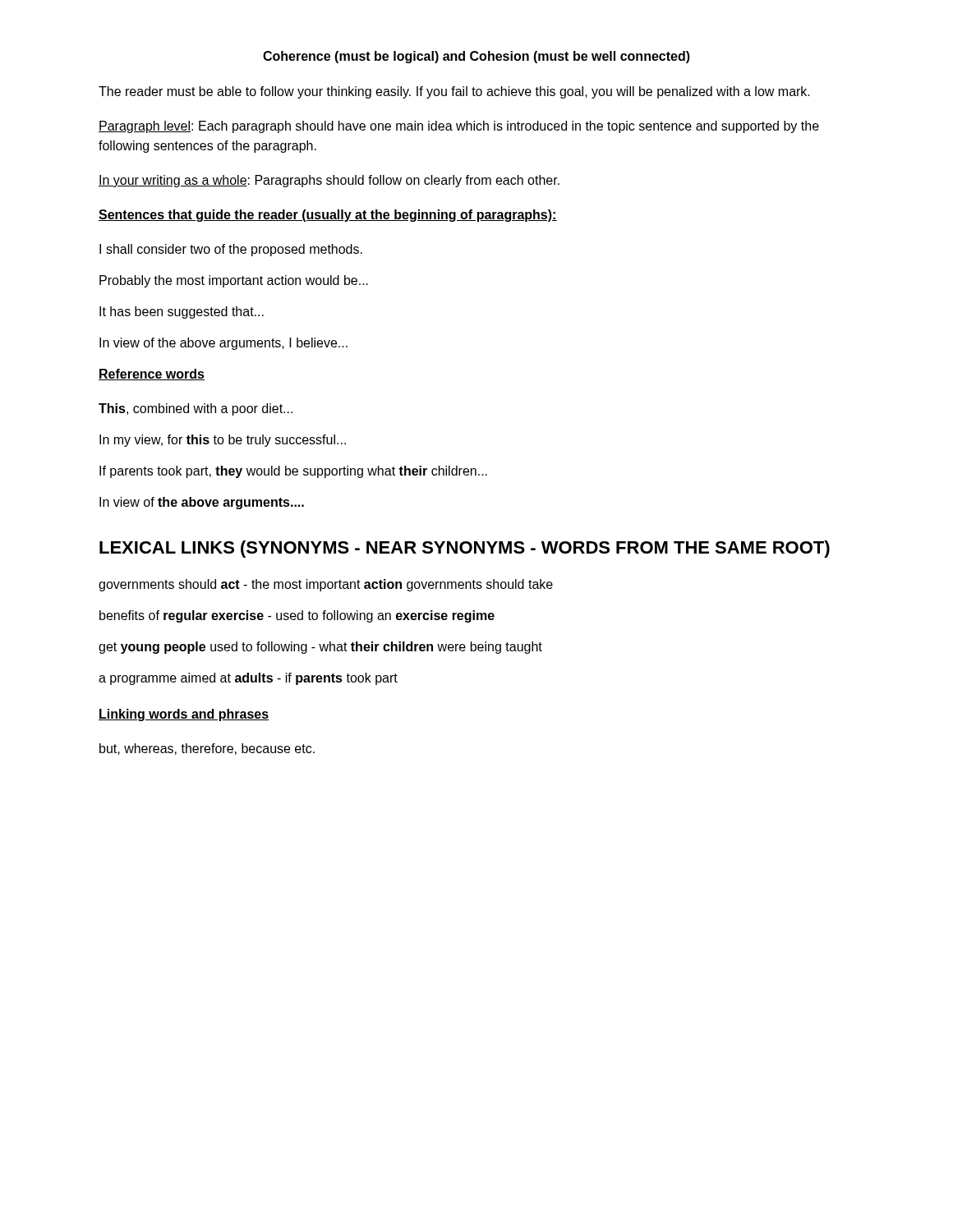This screenshot has width=953, height=1232.
Task: Find the block starting "Sentences that guide the"
Action: (328, 215)
